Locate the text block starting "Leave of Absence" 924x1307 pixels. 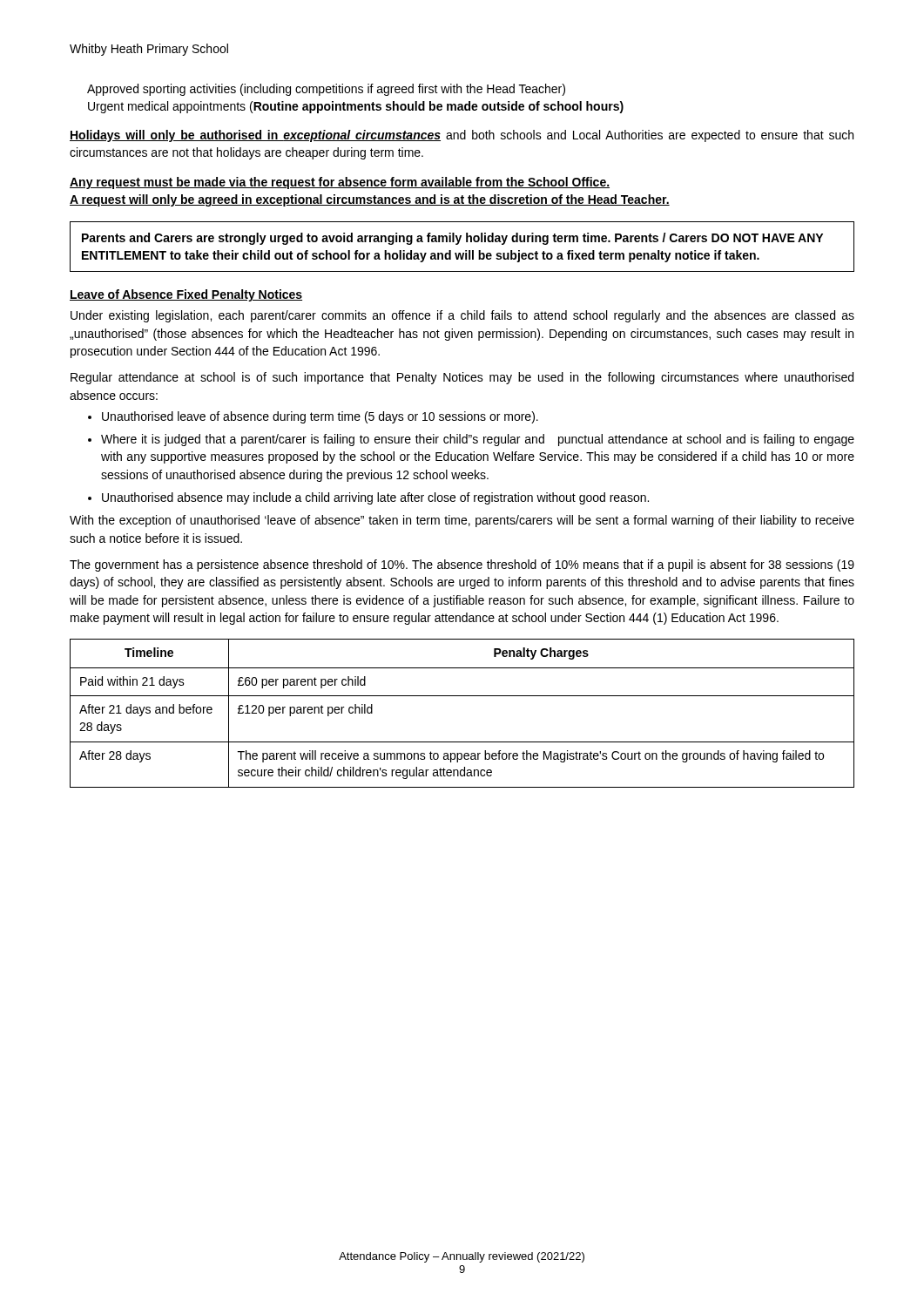point(186,295)
